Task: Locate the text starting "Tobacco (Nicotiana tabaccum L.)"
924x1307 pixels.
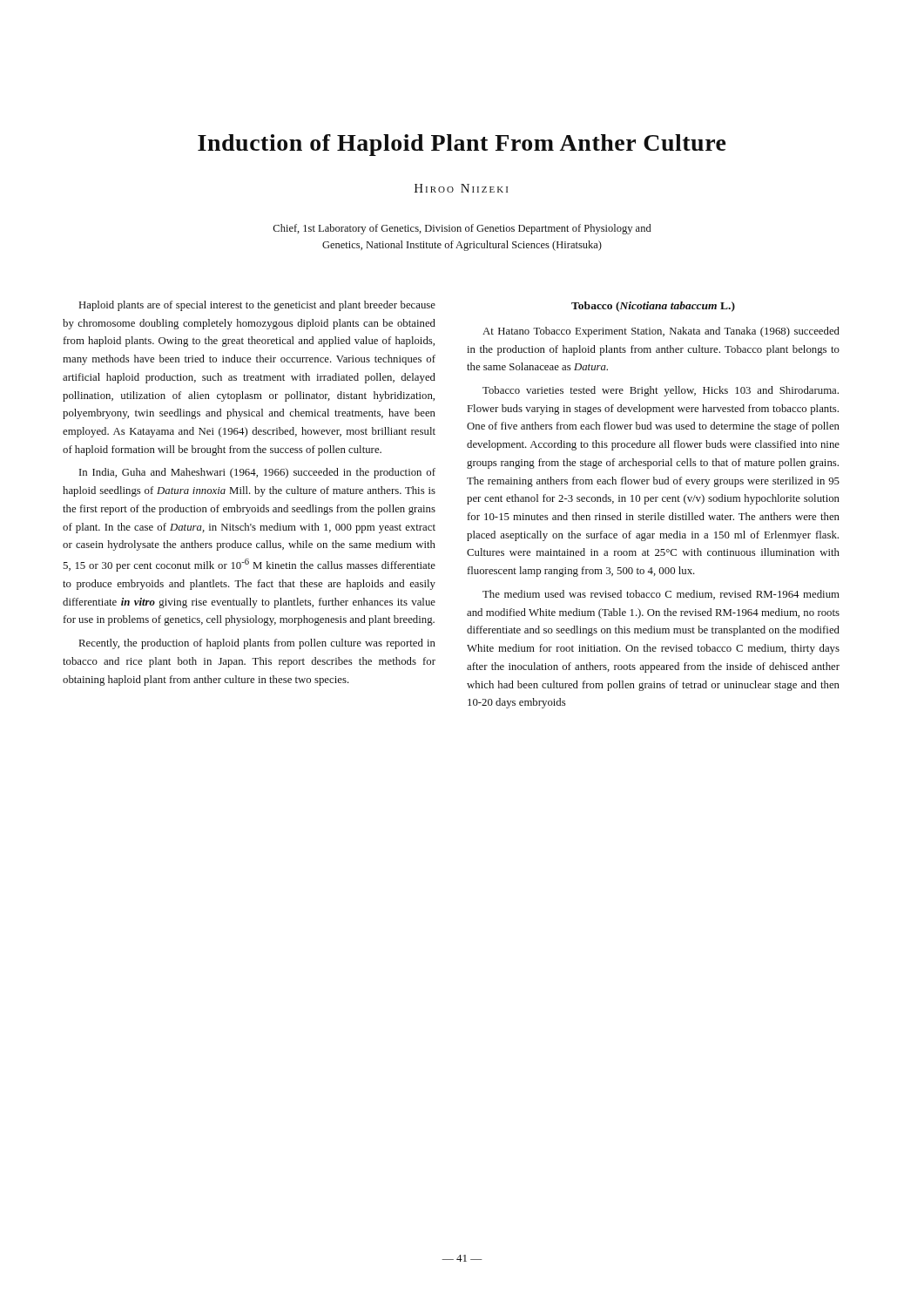Action: click(653, 305)
